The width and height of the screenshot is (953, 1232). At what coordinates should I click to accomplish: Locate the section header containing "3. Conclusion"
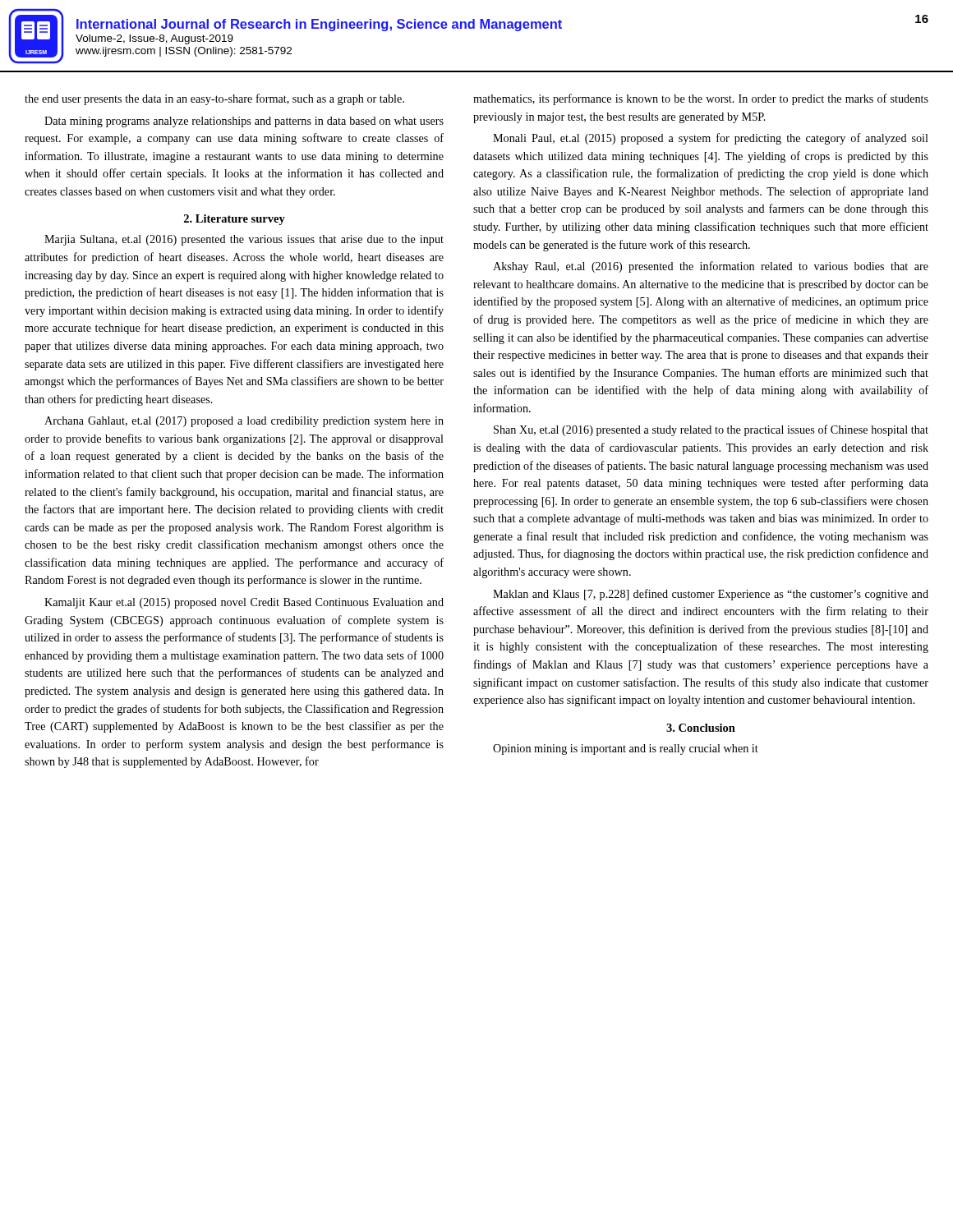pyautogui.click(x=701, y=727)
